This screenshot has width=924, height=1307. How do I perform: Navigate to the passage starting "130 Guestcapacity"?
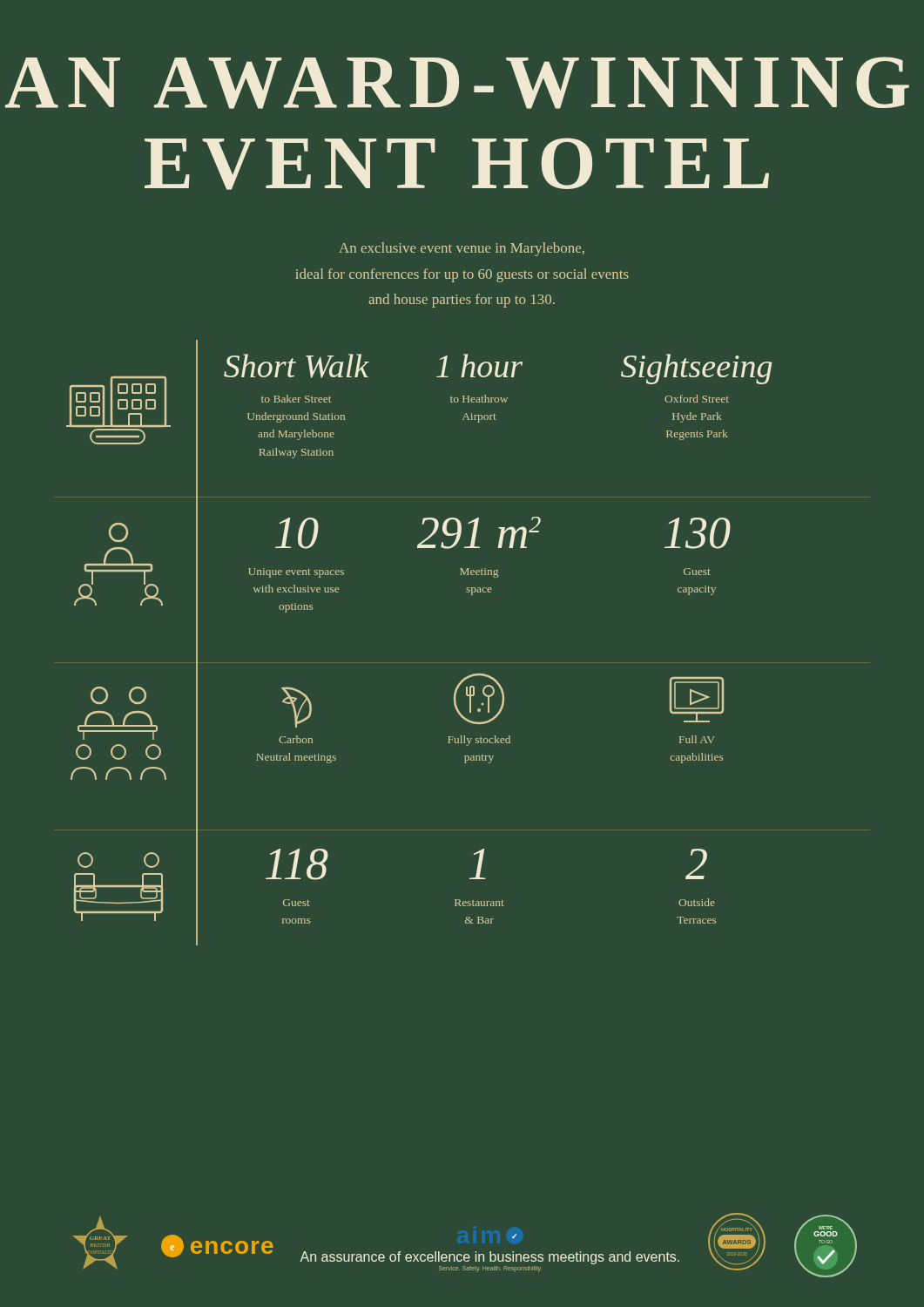pos(697,554)
